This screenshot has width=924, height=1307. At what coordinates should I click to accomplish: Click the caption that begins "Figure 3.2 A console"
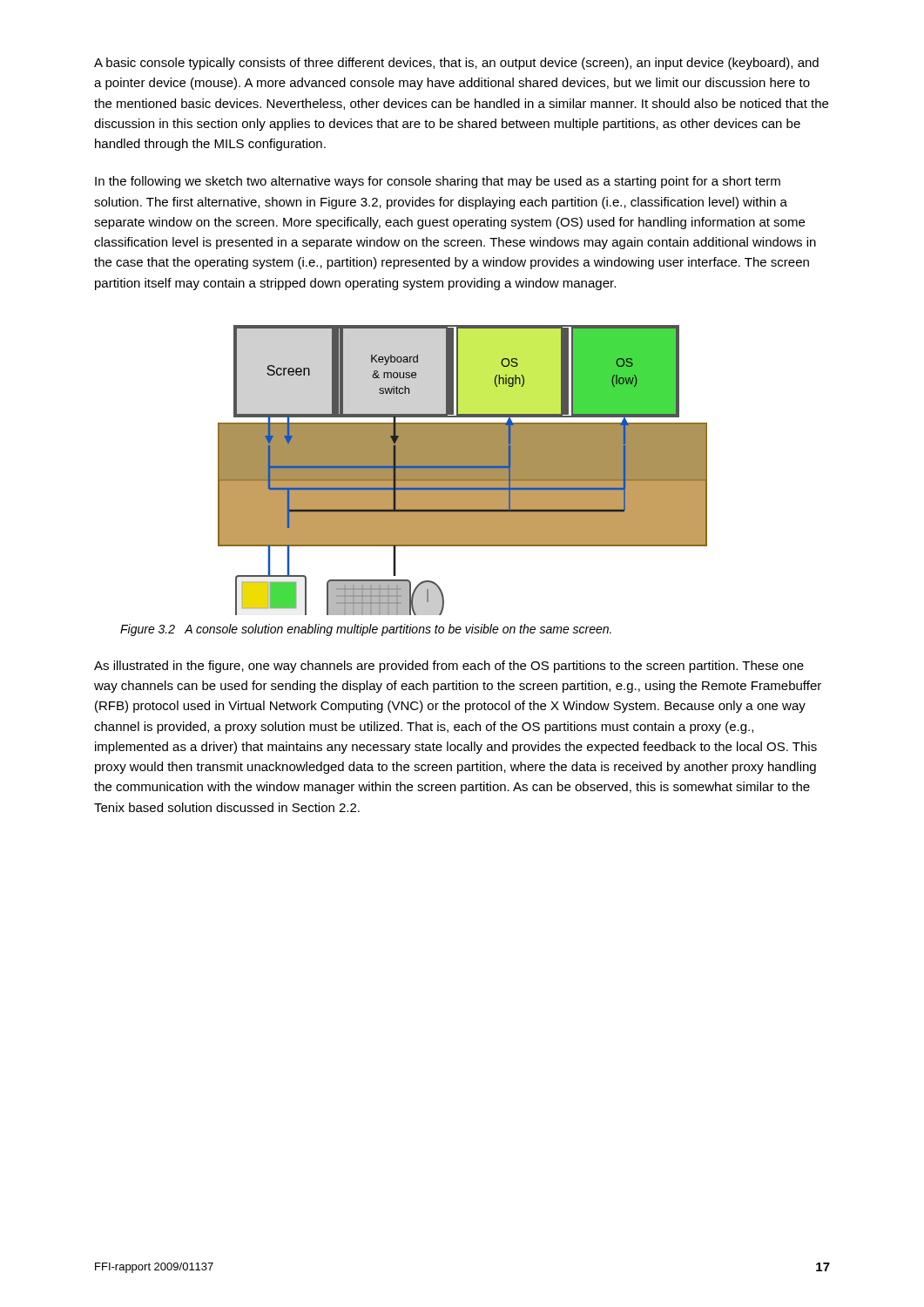click(366, 629)
